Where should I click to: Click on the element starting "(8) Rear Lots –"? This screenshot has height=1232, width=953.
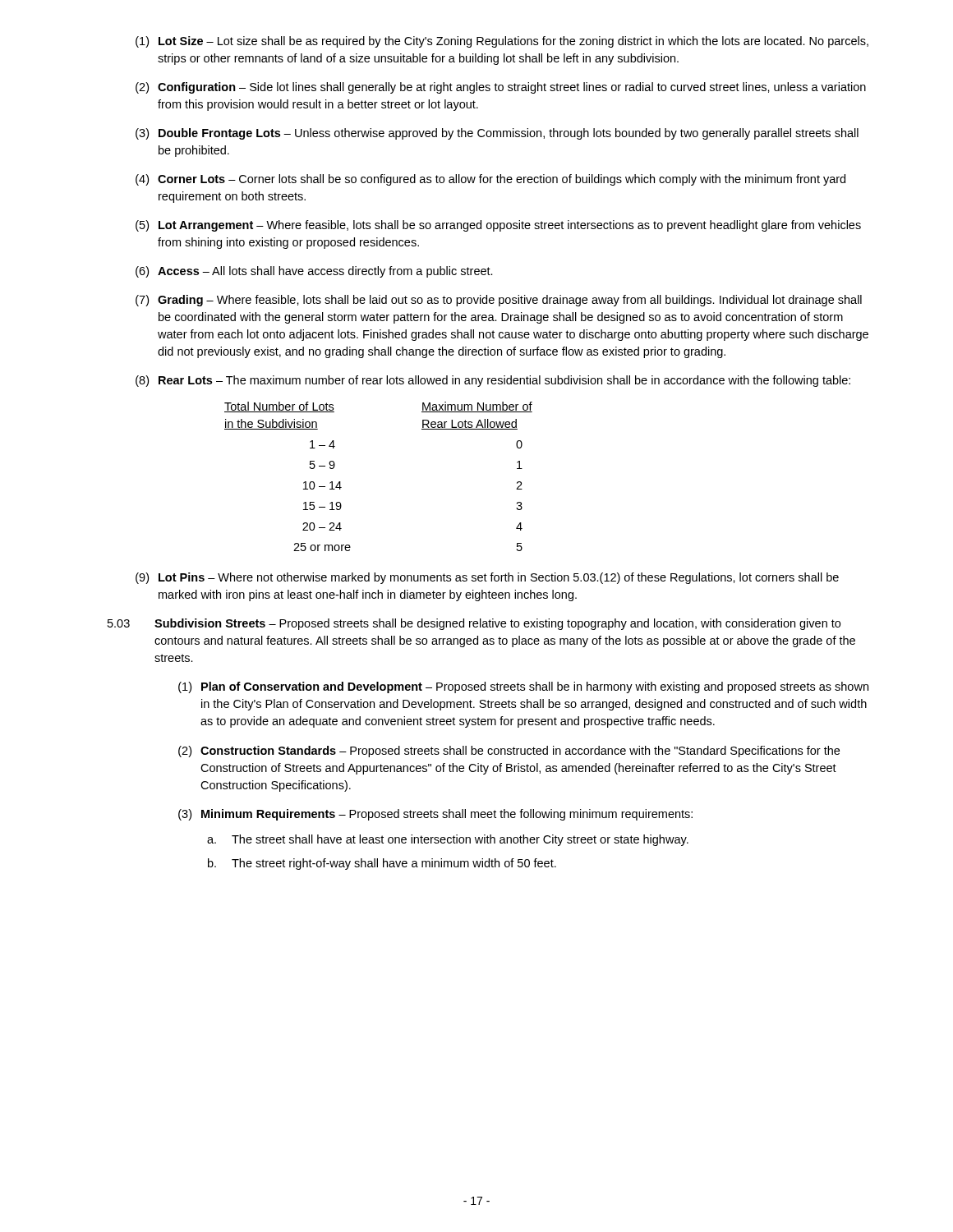tap(493, 381)
